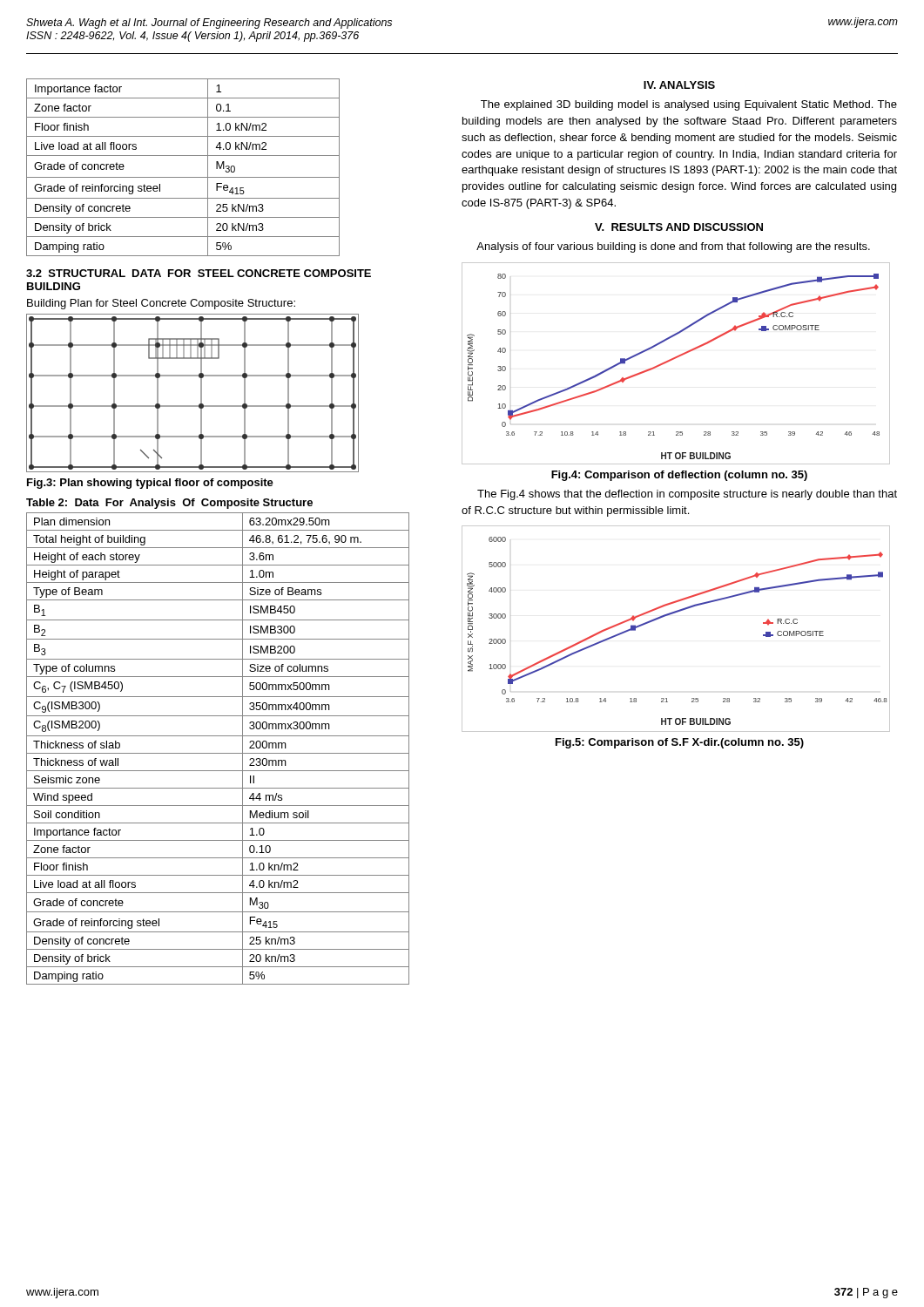Image resolution: width=924 pixels, height=1307 pixels.
Task: Navigate to the region starting "The explained 3D building model is"
Action: tap(679, 153)
